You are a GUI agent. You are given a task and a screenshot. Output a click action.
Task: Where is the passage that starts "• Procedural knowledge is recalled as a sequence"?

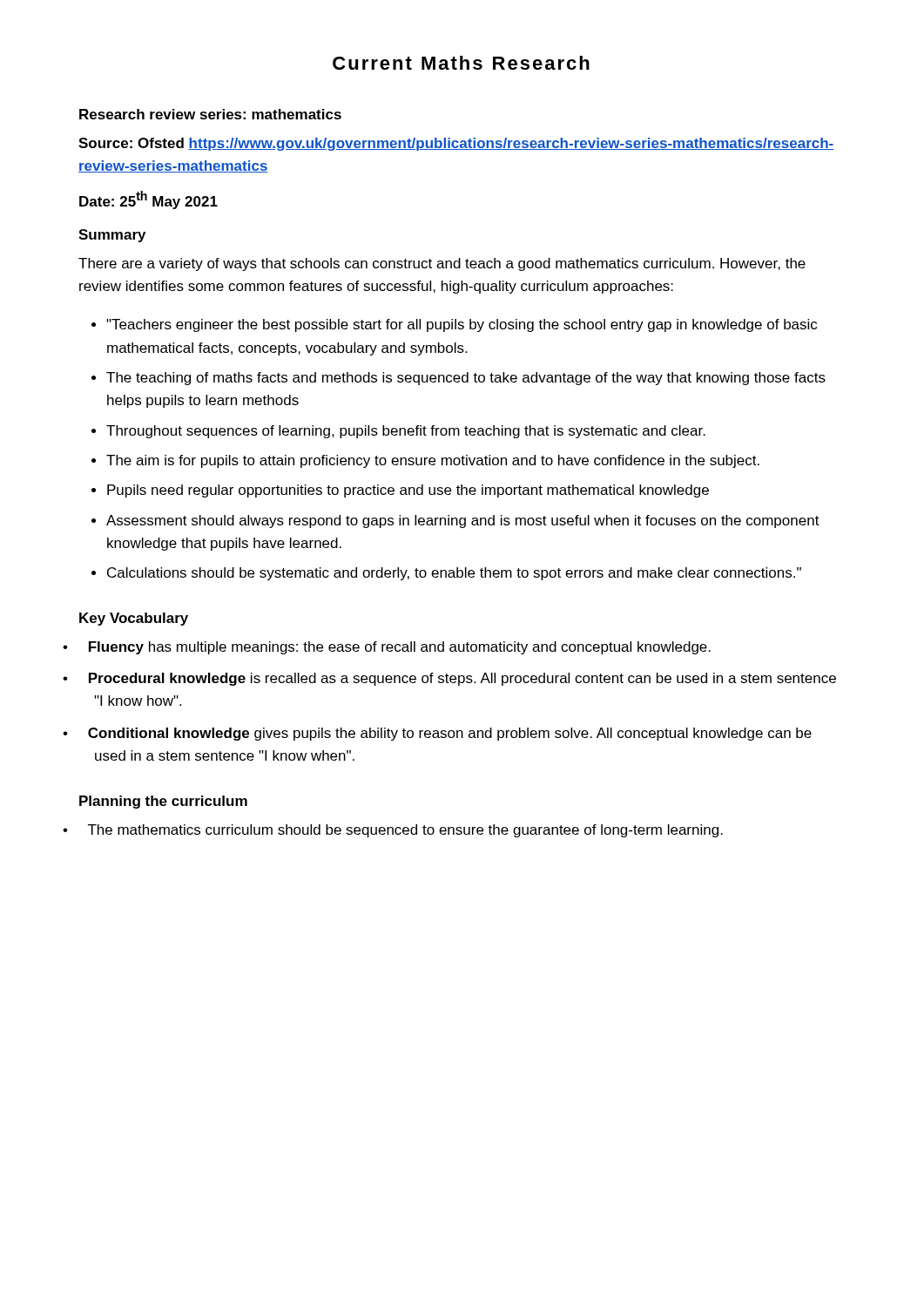click(x=457, y=690)
